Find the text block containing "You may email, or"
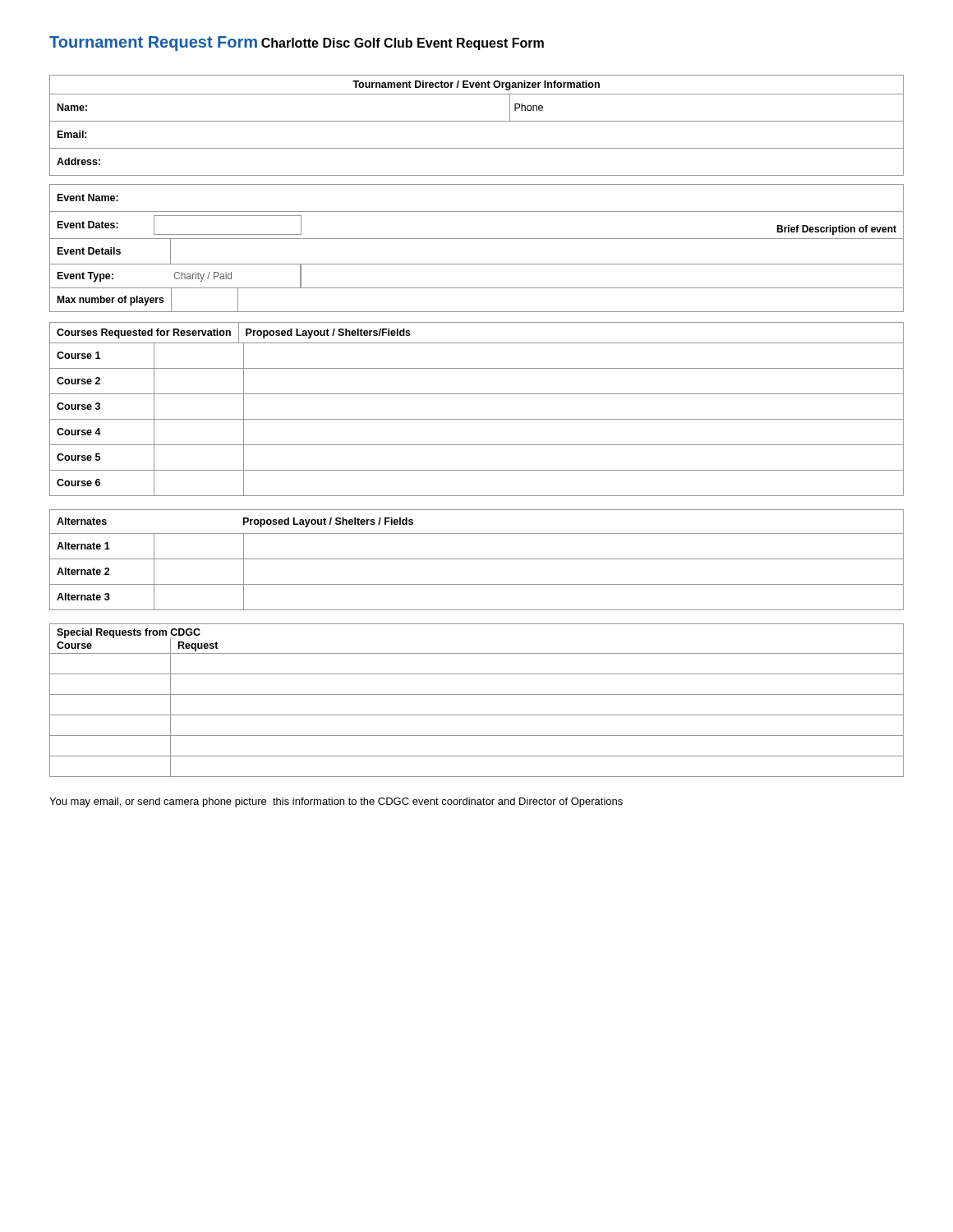Viewport: 953px width, 1232px height. (336, 801)
